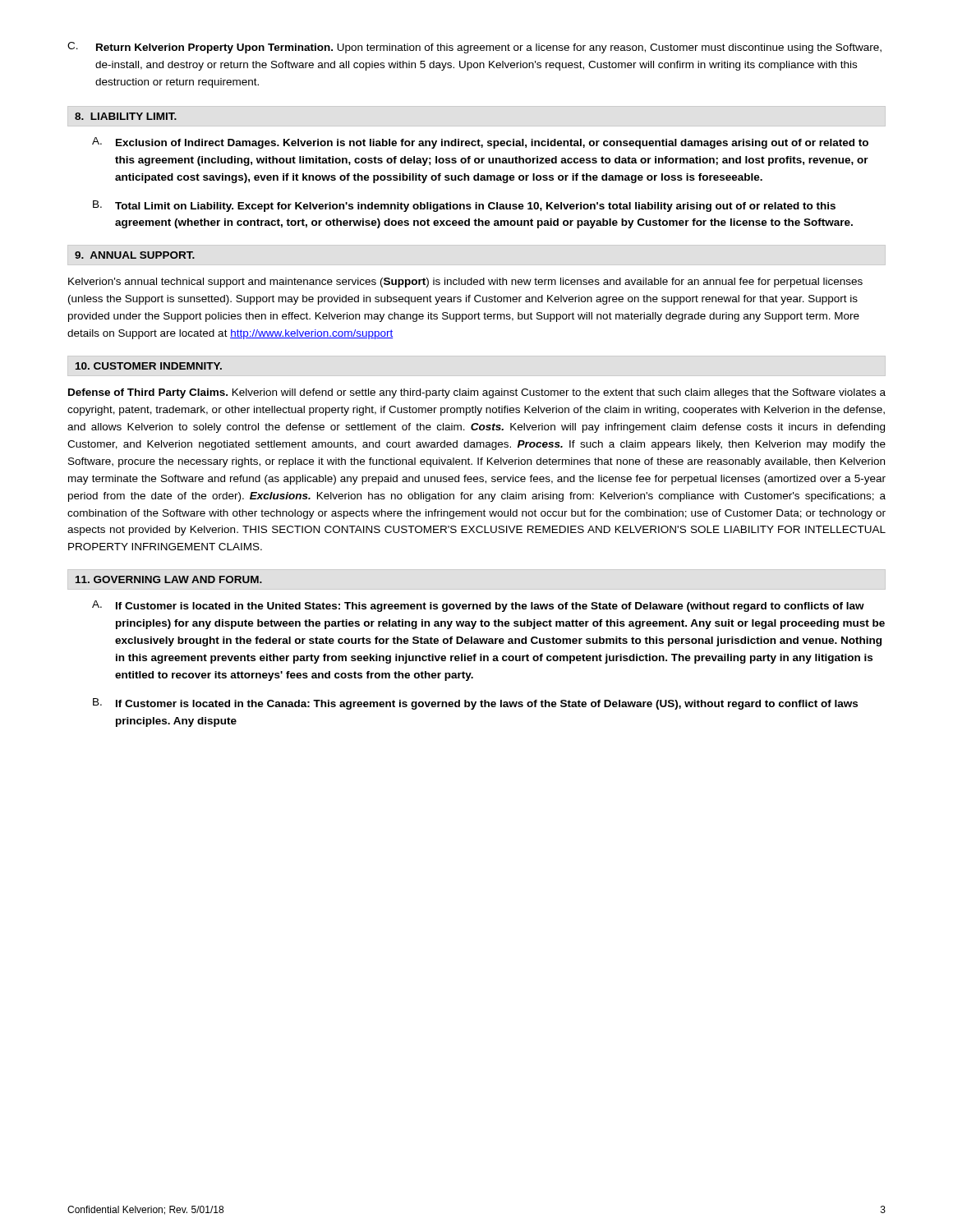
Task: Where is the passage that starts "A. If Customer"?
Action: 489,641
